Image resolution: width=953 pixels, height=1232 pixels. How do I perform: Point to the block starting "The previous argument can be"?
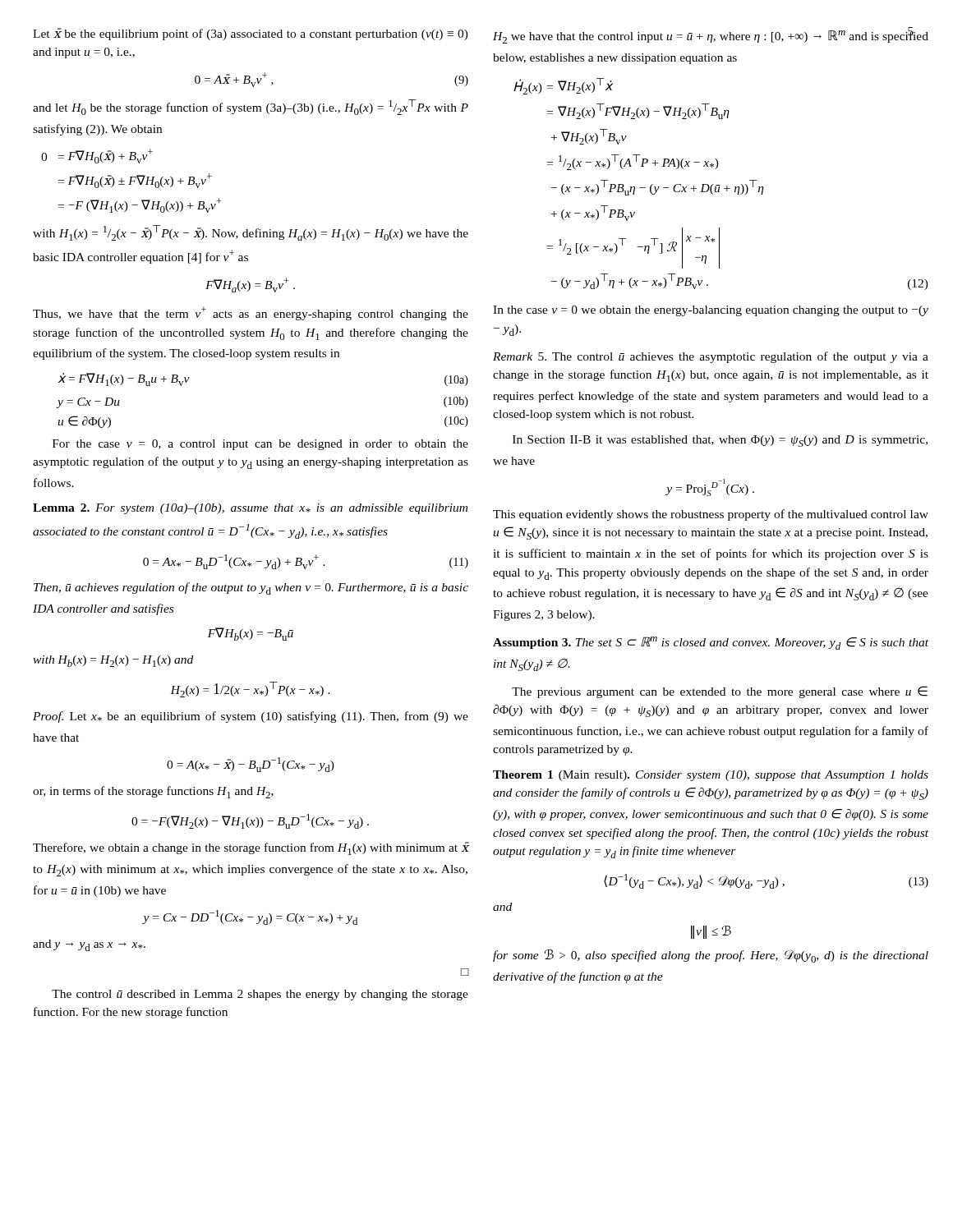[x=711, y=720]
